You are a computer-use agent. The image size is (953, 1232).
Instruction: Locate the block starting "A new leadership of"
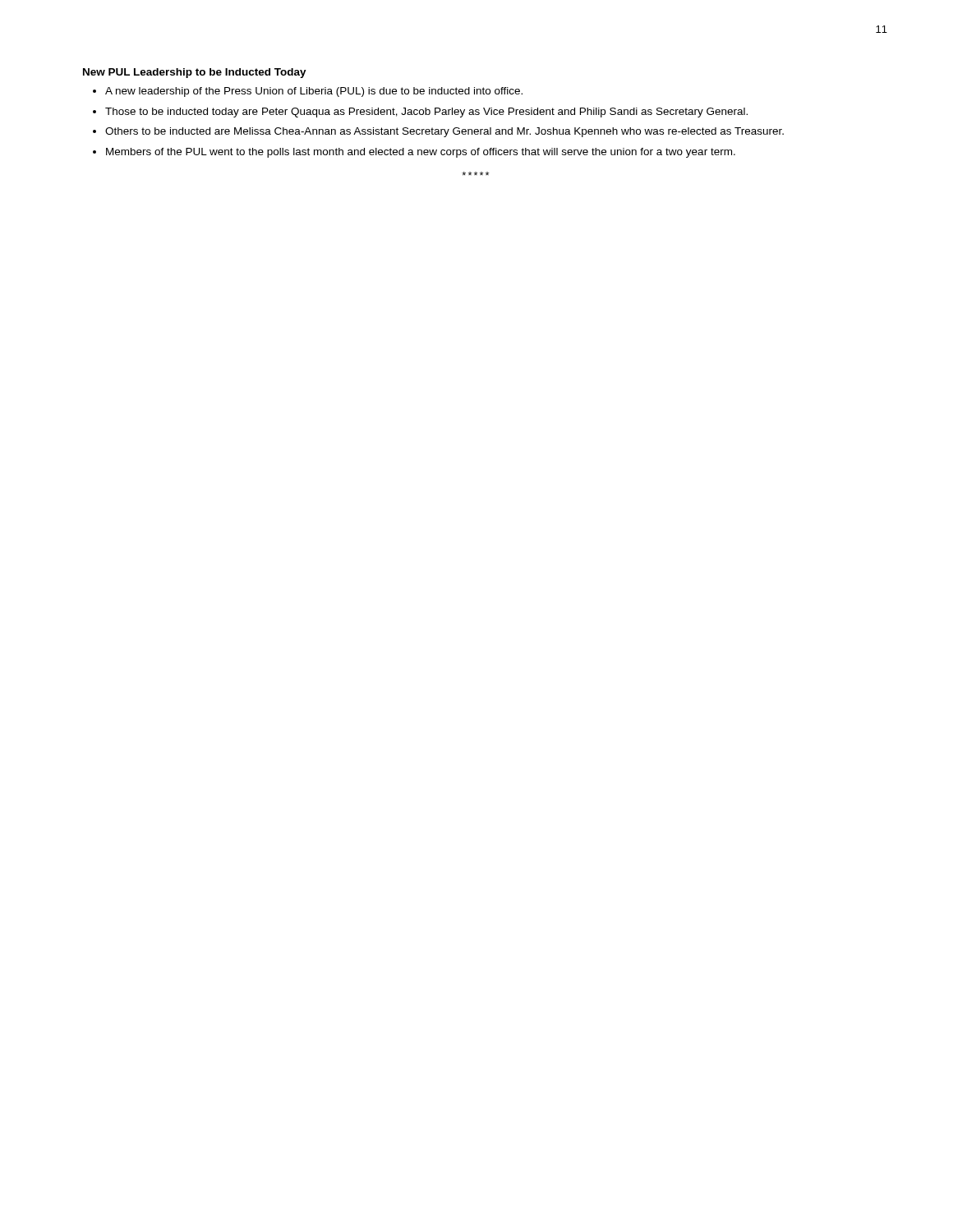314,91
